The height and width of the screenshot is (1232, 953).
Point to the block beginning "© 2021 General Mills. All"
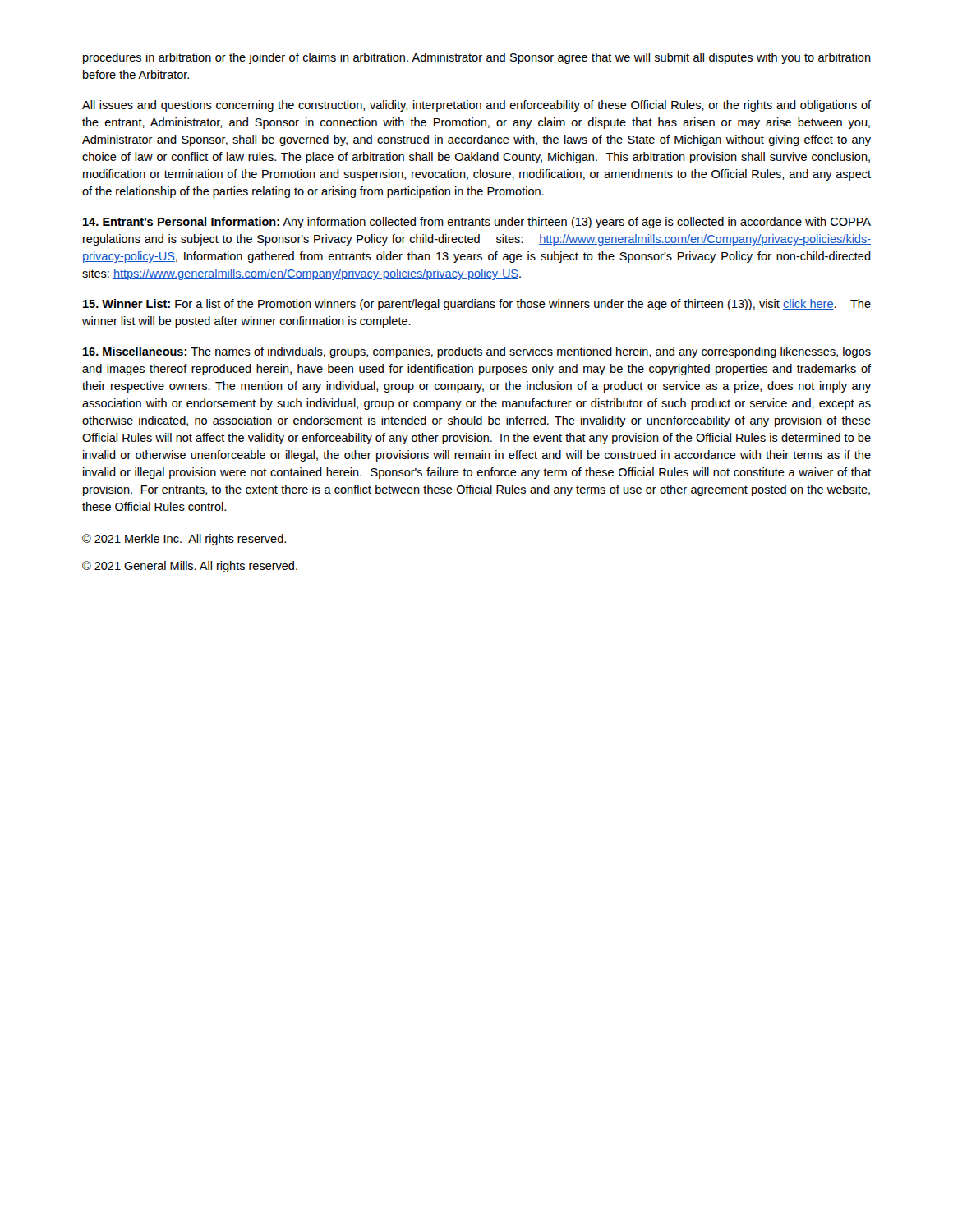click(190, 566)
